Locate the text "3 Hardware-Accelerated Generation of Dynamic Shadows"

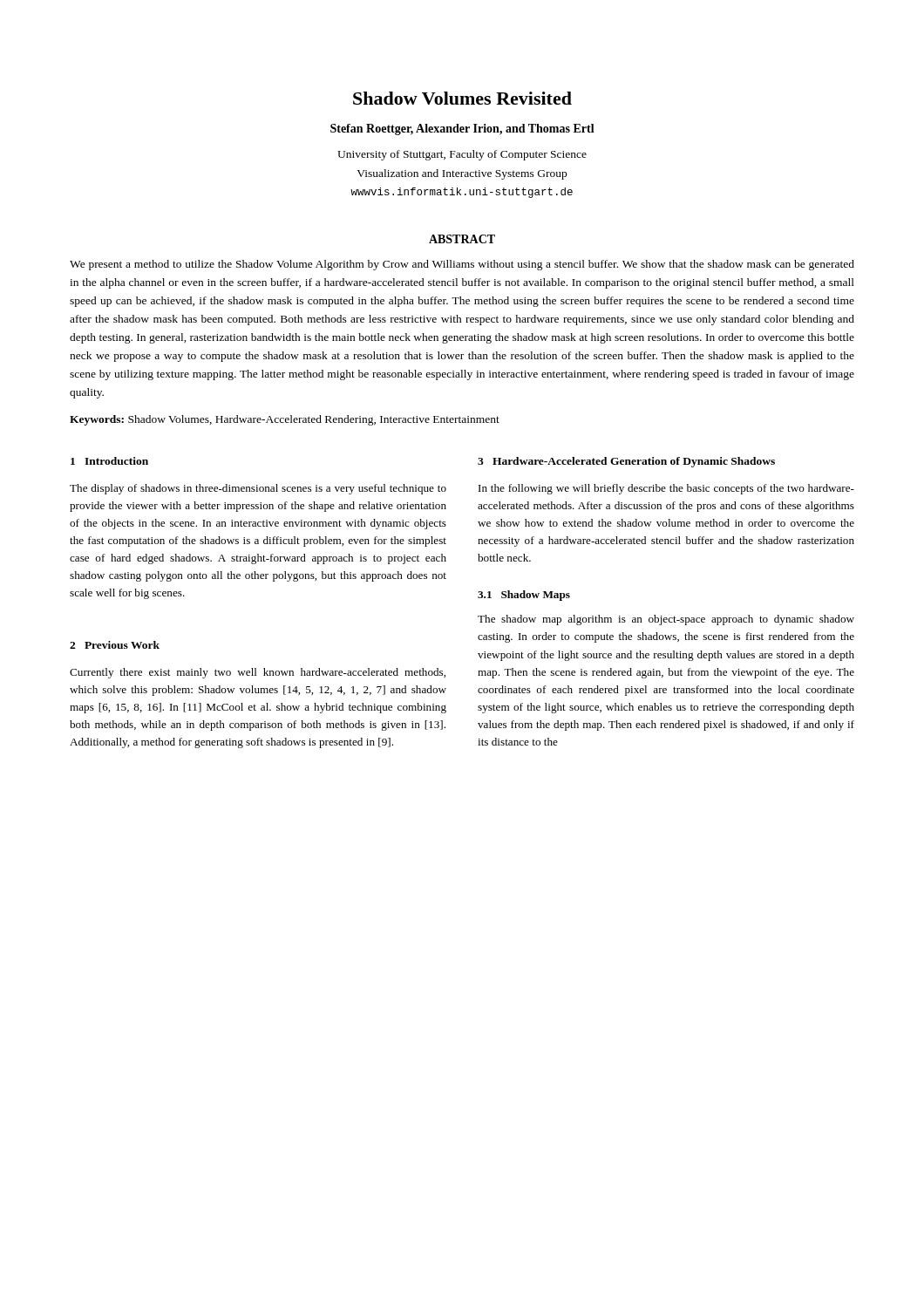[626, 461]
